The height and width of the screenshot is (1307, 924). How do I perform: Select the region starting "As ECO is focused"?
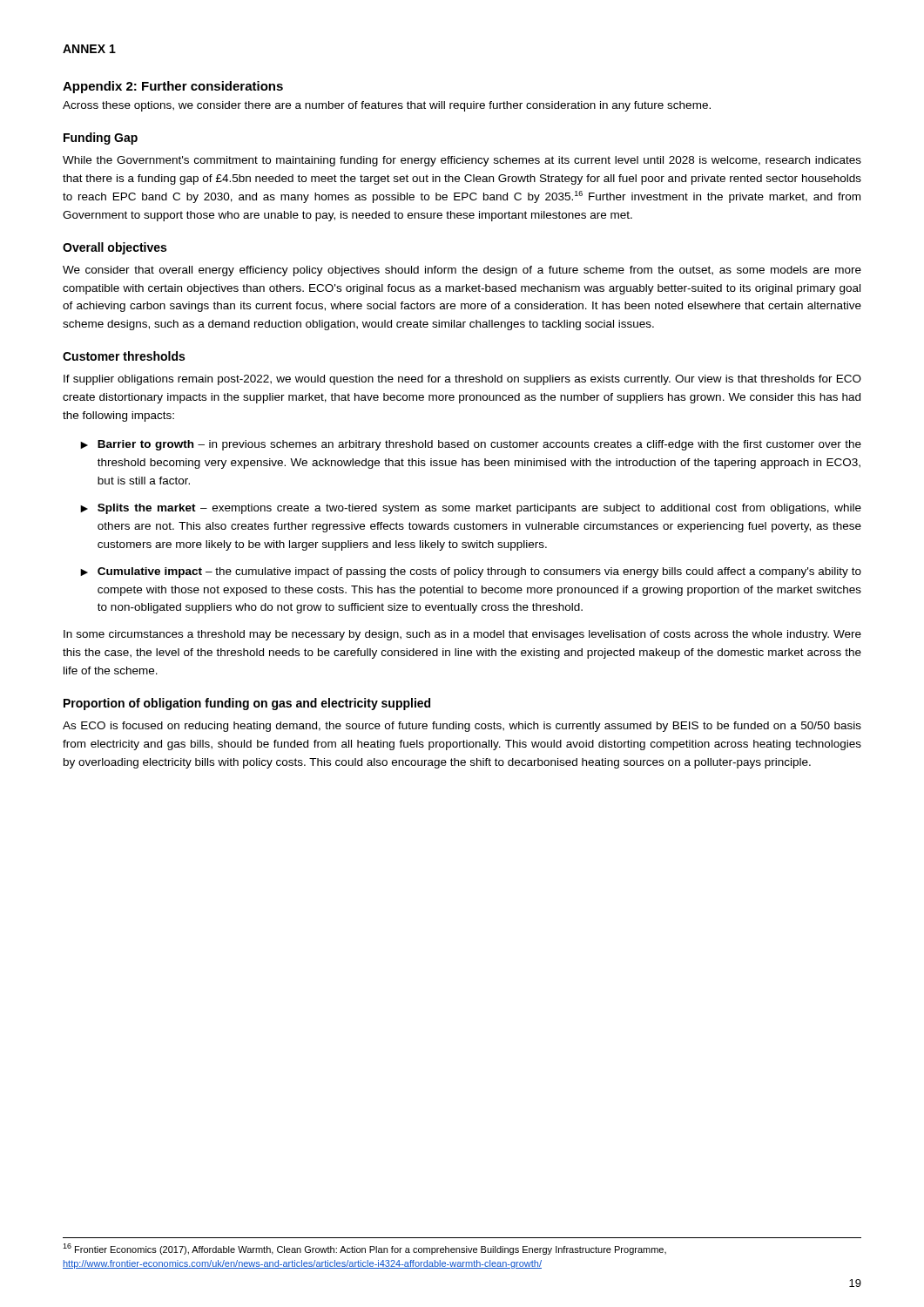[462, 744]
